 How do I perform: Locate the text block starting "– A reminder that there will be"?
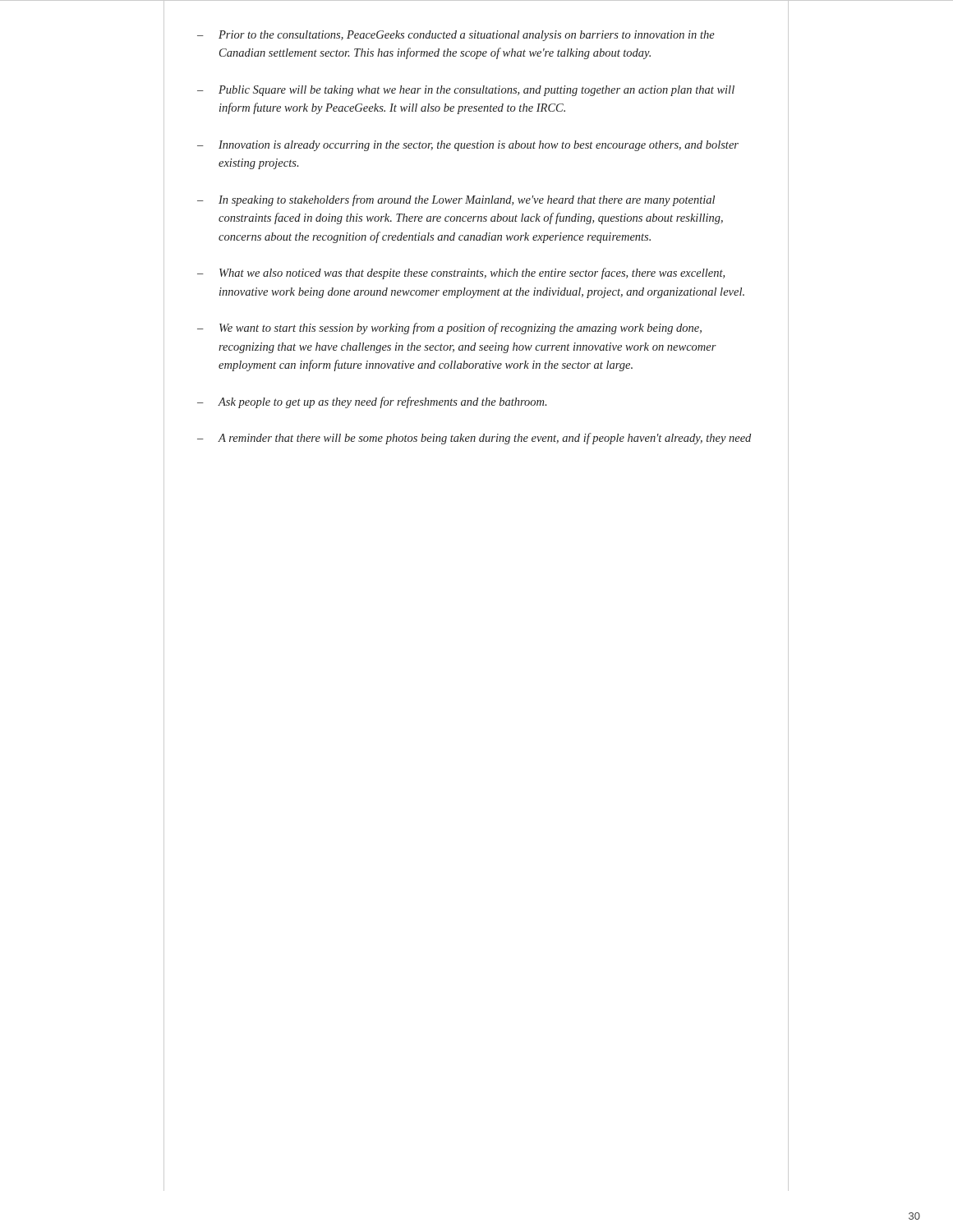(x=476, y=438)
